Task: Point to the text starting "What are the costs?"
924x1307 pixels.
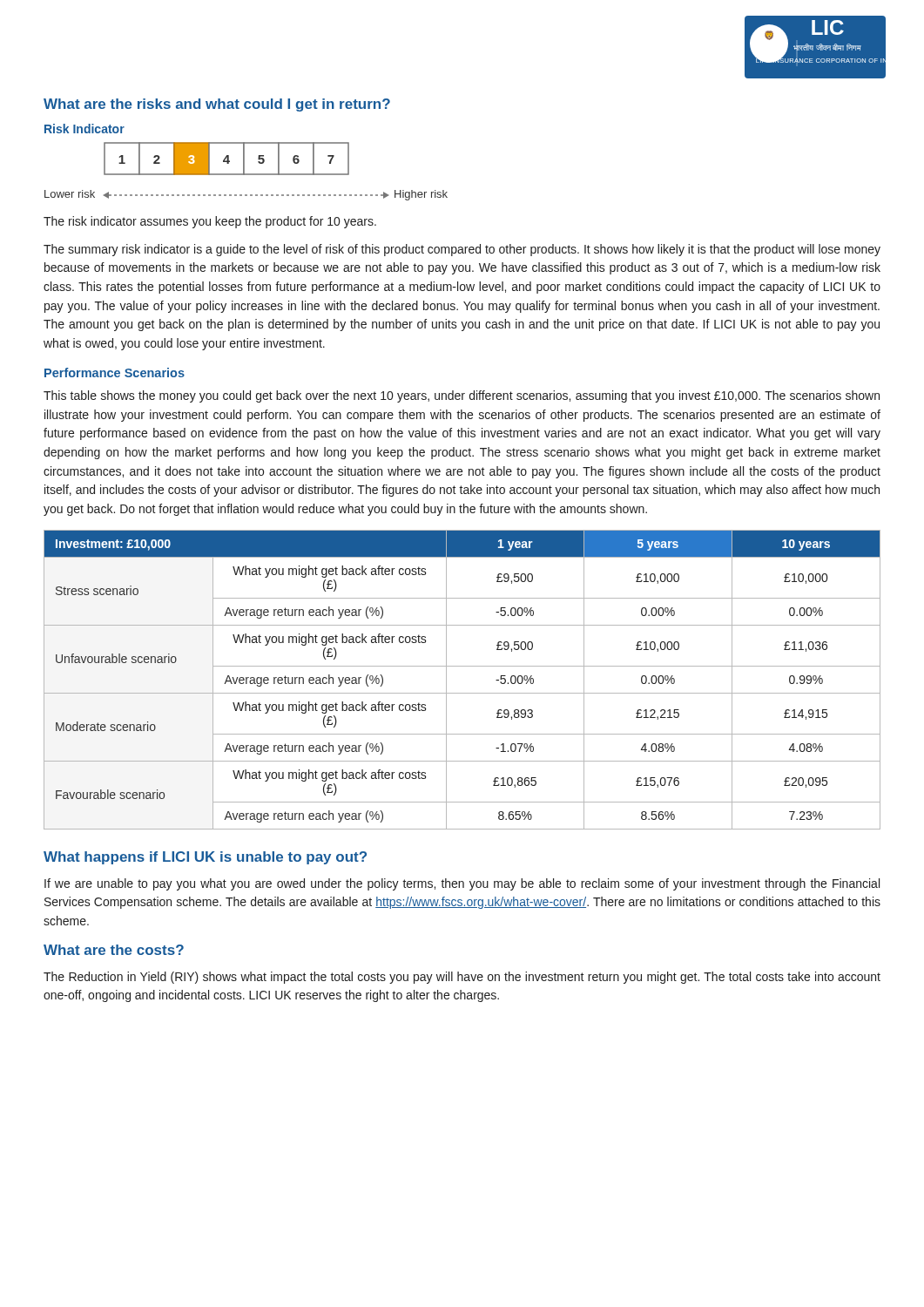Action: pos(114,950)
